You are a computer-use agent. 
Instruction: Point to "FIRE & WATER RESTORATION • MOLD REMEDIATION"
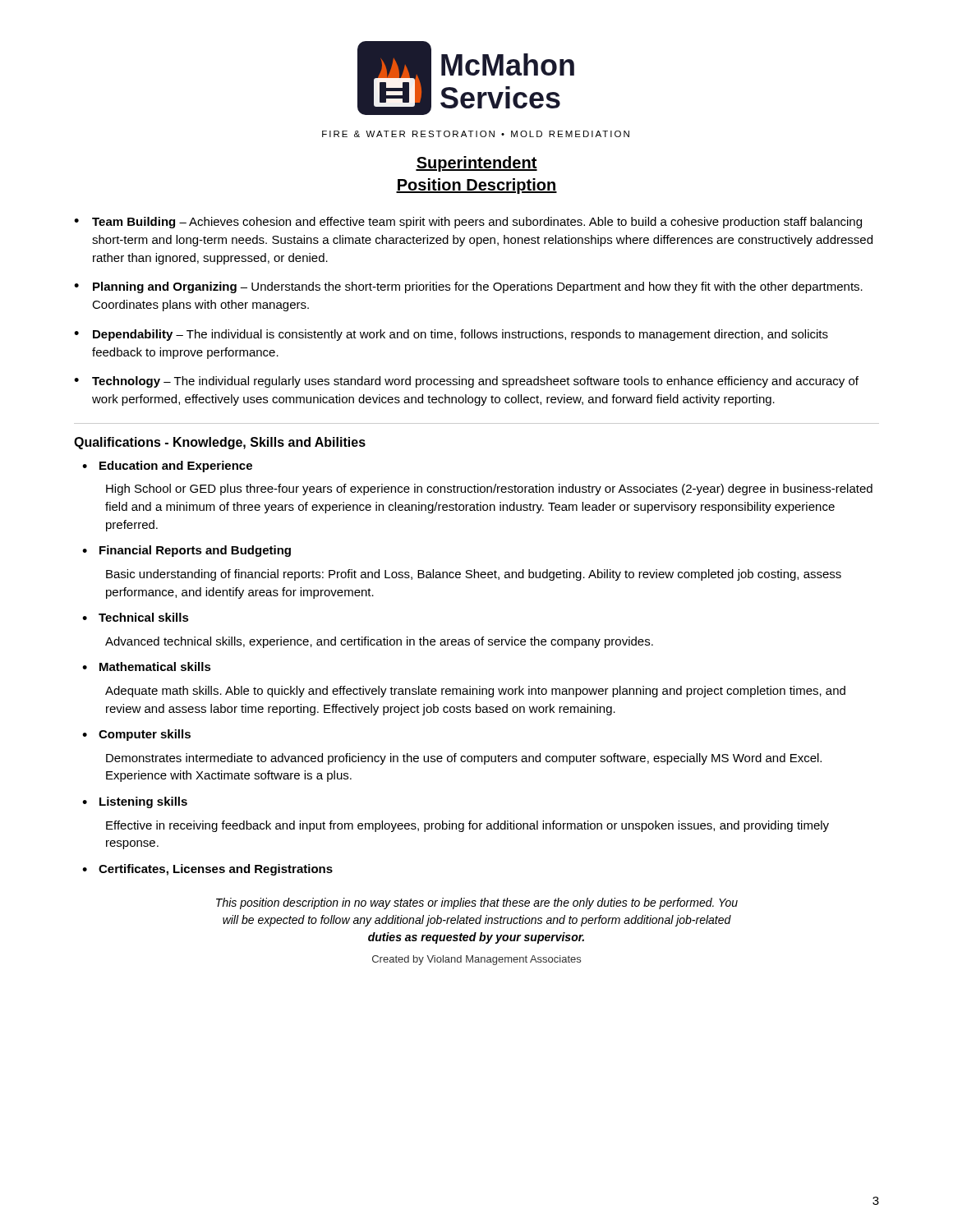[x=476, y=134]
